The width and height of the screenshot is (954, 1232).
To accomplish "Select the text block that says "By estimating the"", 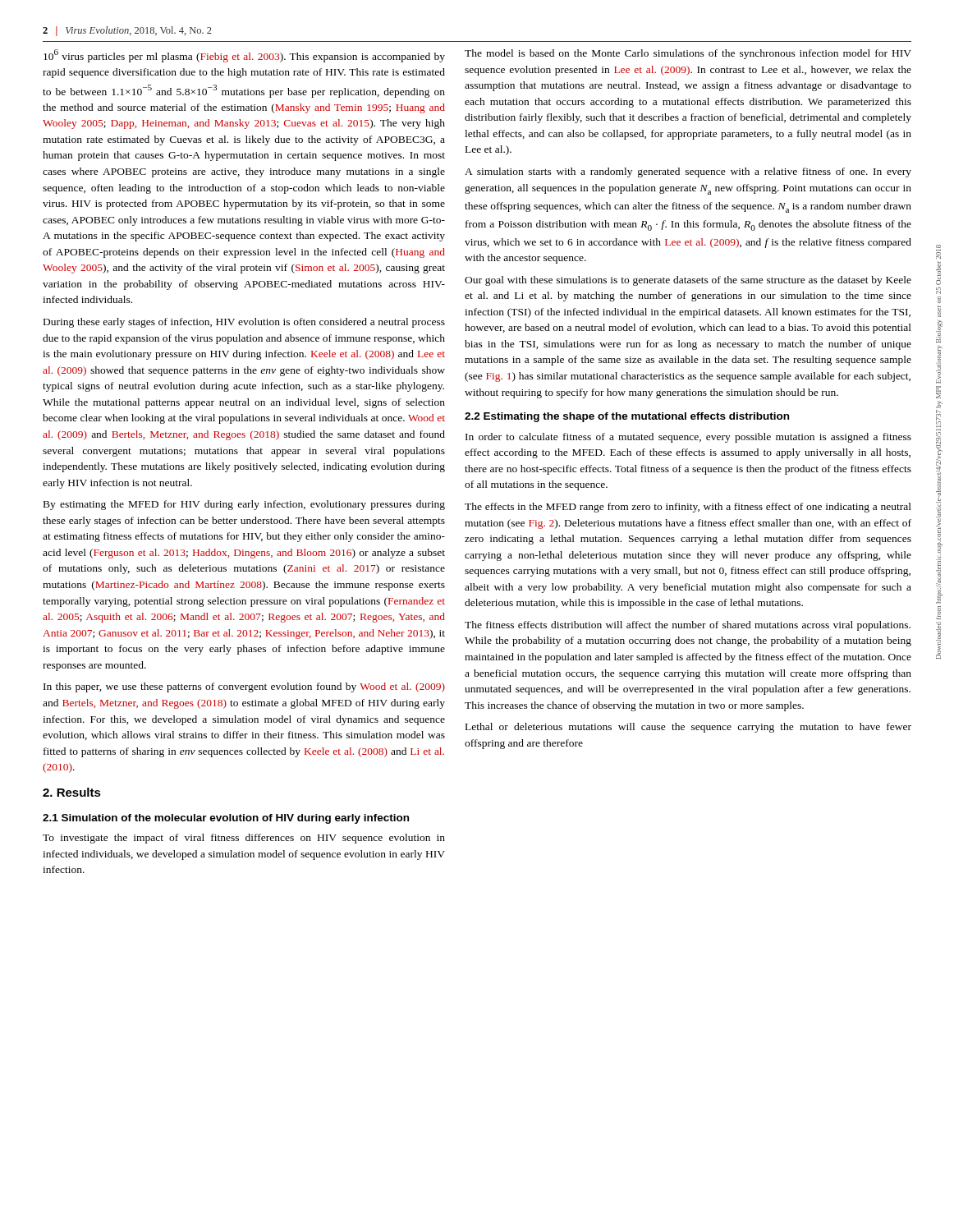I will [x=244, y=585].
